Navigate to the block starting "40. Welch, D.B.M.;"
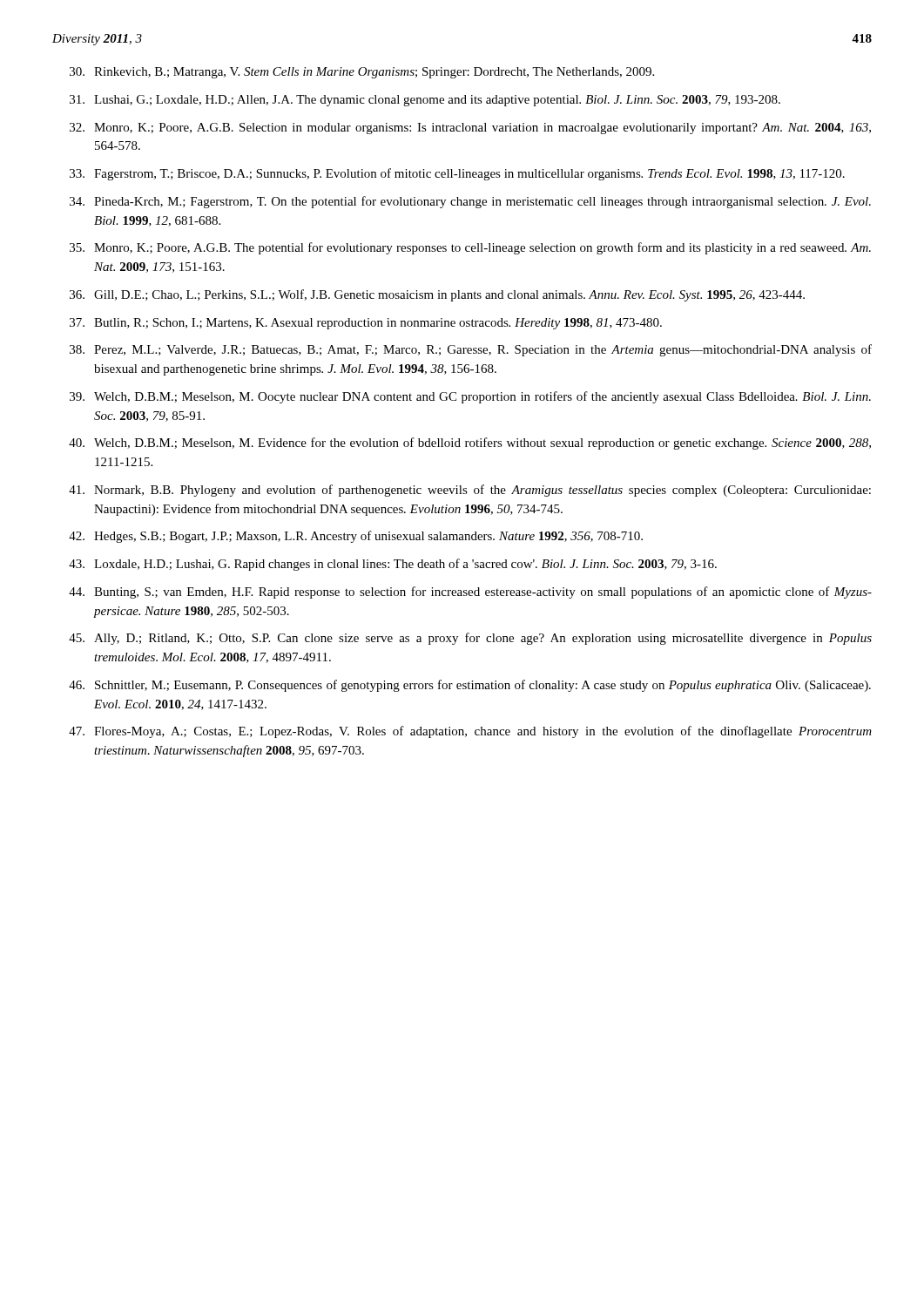 462,453
